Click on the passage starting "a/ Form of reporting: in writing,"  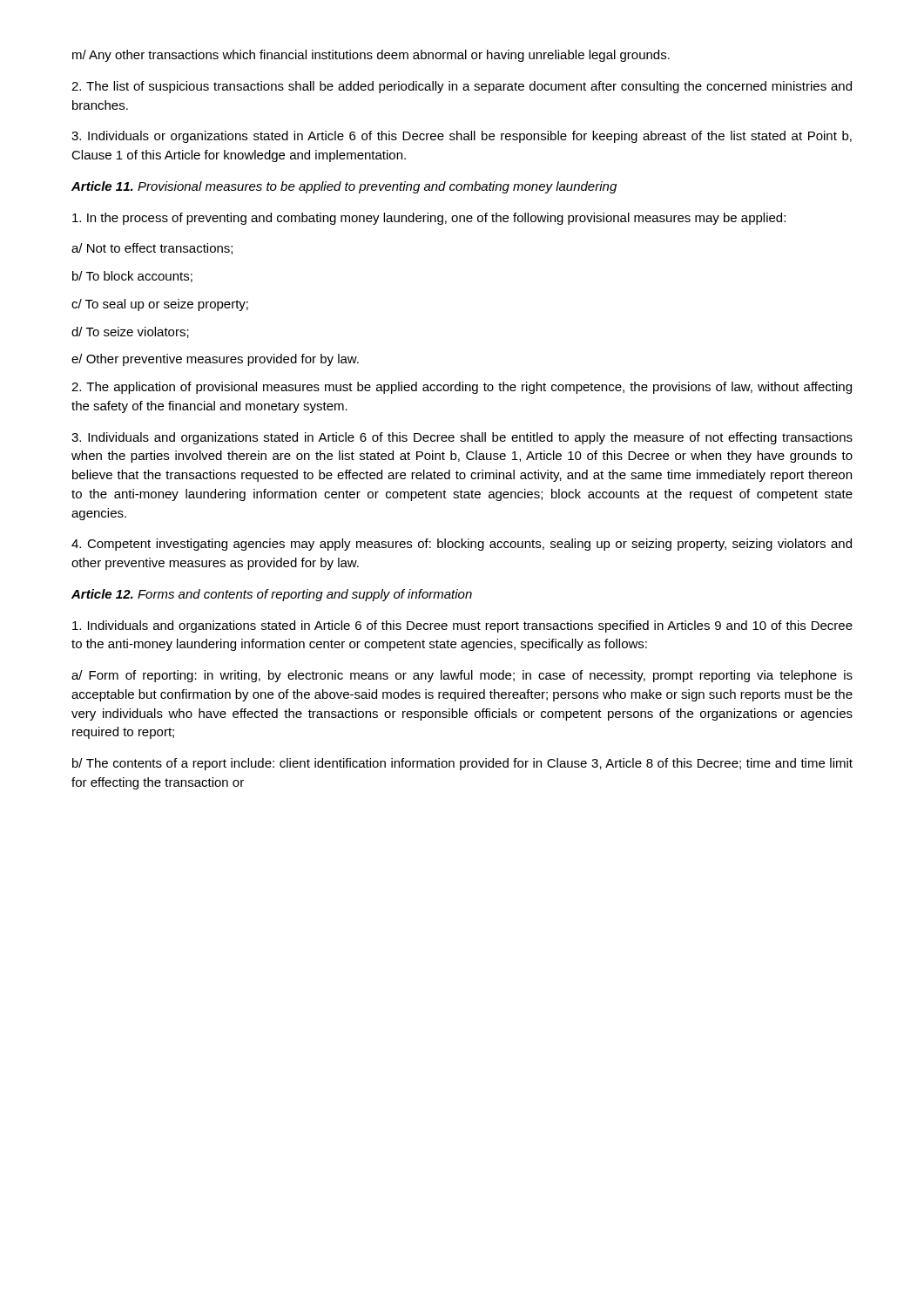(x=462, y=703)
